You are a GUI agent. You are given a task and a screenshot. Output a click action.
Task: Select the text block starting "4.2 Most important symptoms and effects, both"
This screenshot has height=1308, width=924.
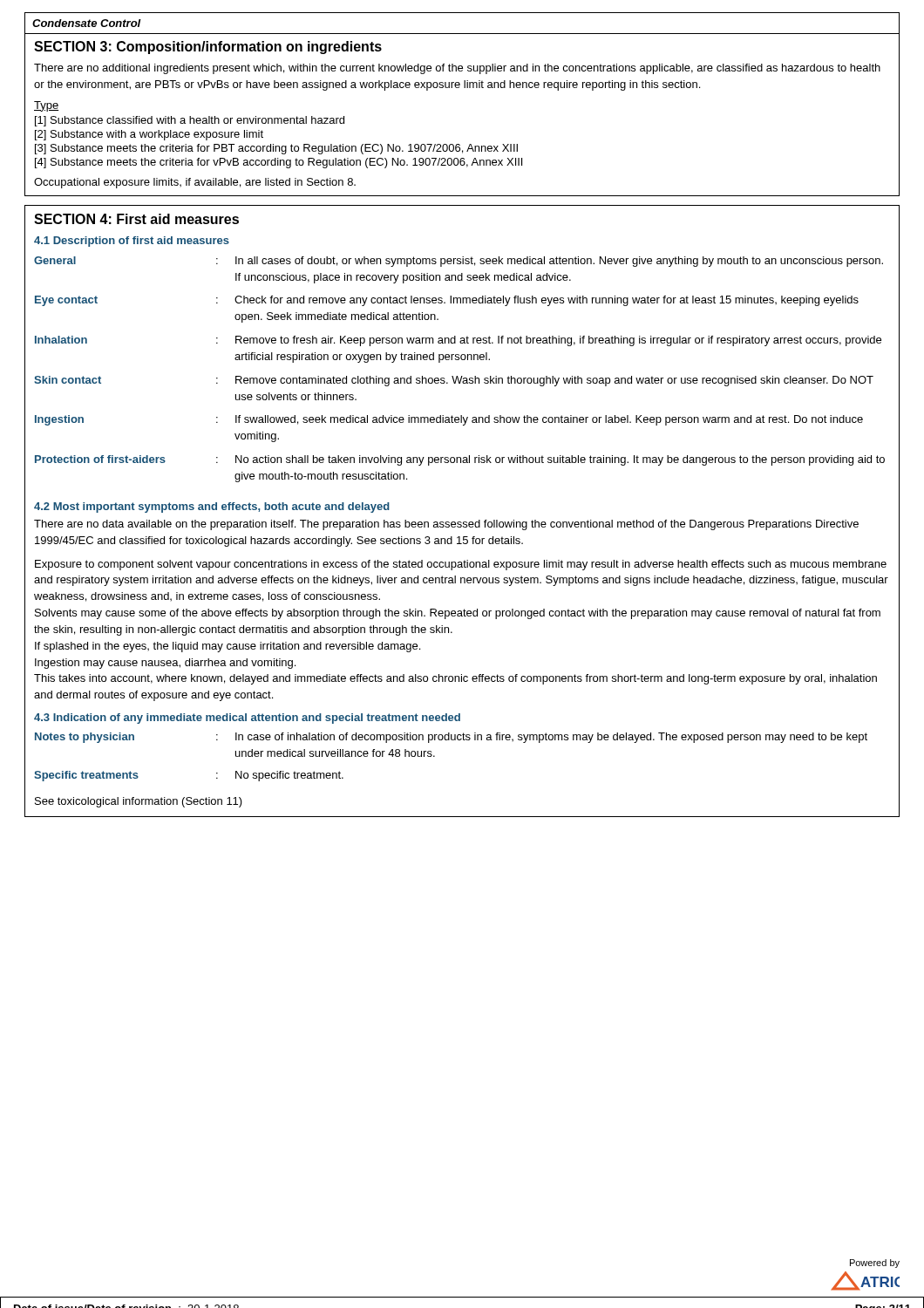click(x=212, y=506)
